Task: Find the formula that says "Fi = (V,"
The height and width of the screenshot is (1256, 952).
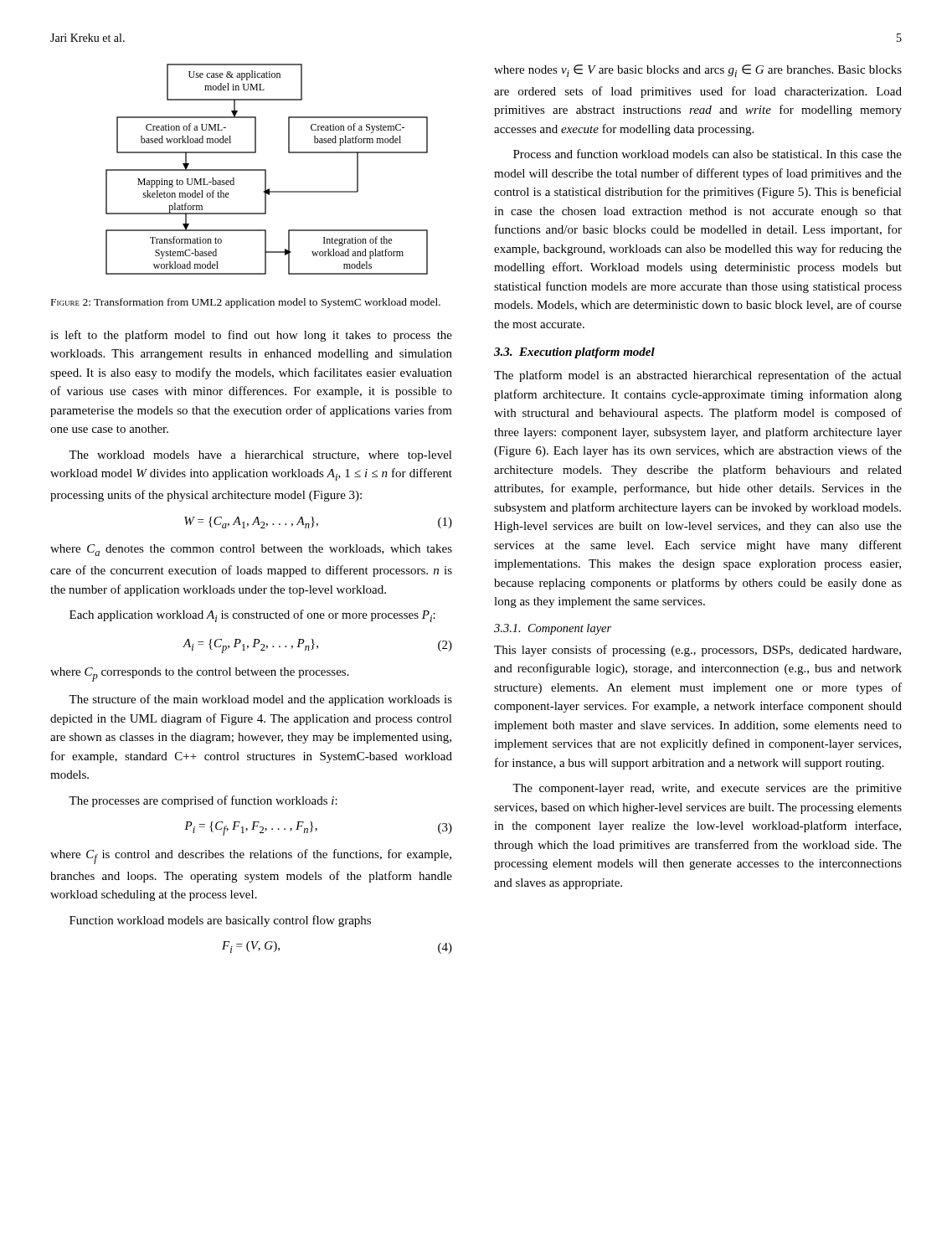Action: tap(251, 947)
